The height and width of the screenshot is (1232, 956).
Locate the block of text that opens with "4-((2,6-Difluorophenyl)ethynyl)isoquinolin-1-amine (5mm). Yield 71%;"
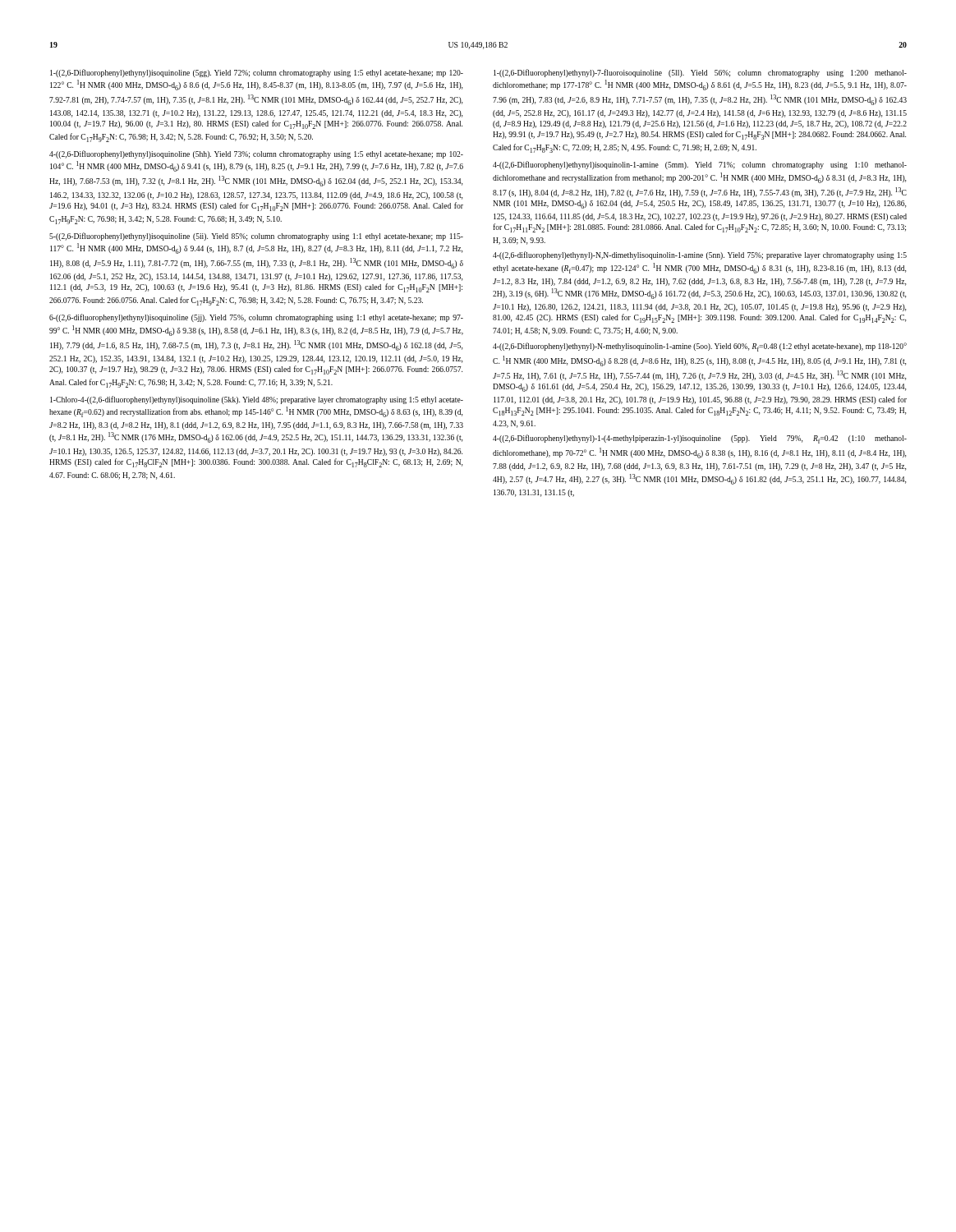pos(700,203)
